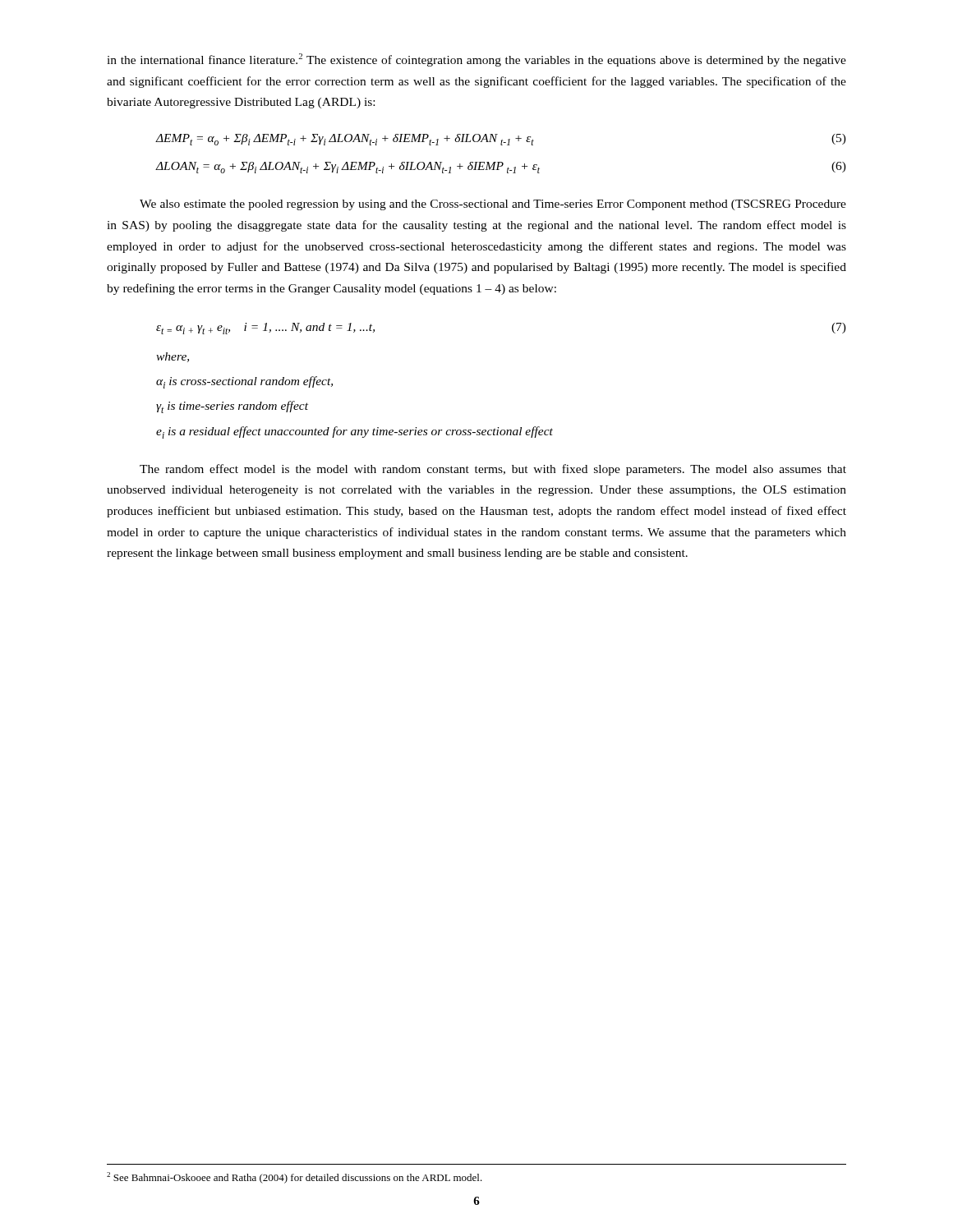This screenshot has width=953, height=1232.
Task: Select the text starting "in the international finance"
Action: point(476,80)
